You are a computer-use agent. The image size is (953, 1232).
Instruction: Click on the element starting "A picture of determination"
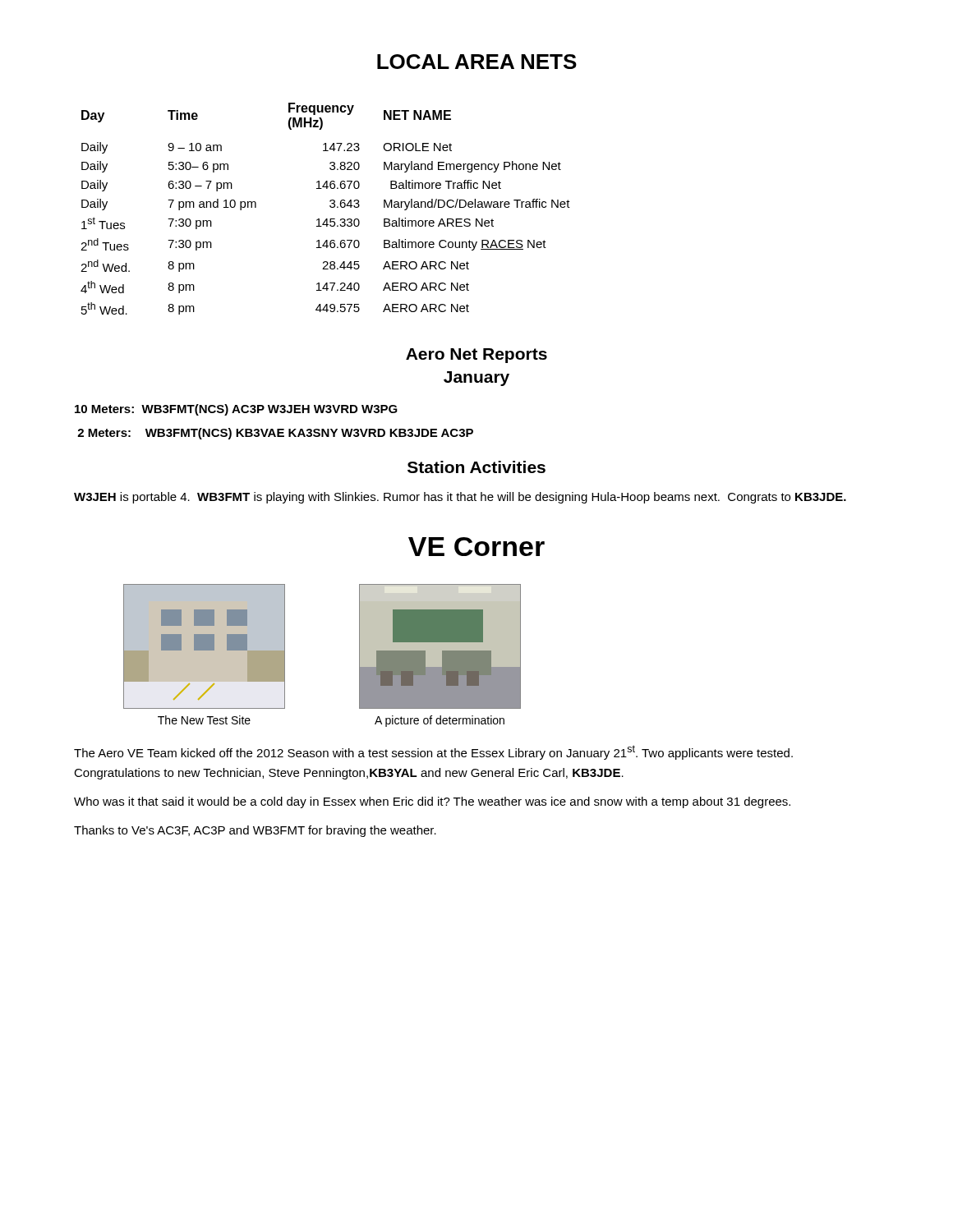tap(440, 721)
